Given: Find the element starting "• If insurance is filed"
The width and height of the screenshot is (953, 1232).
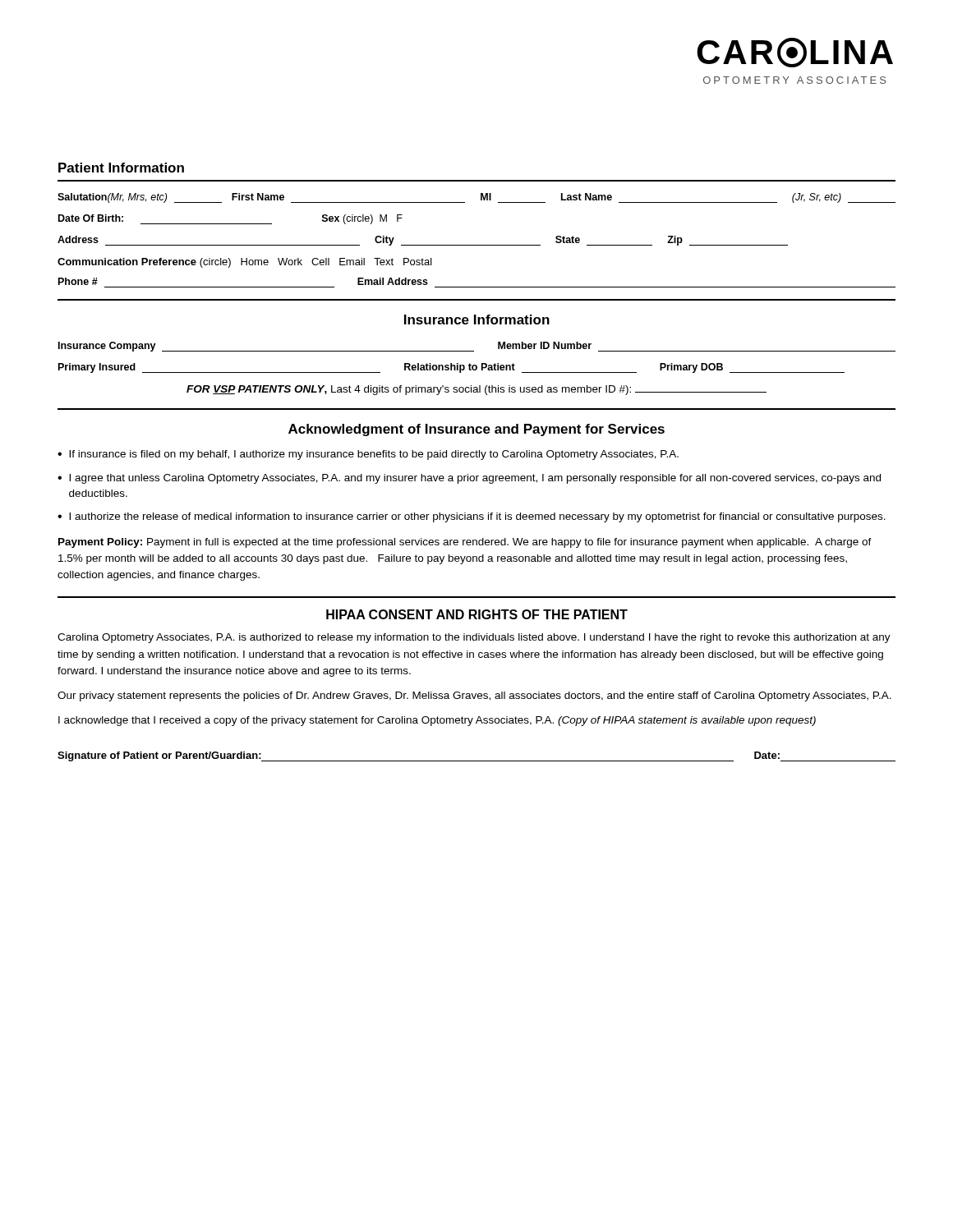Looking at the screenshot, I should click(368, 455).
